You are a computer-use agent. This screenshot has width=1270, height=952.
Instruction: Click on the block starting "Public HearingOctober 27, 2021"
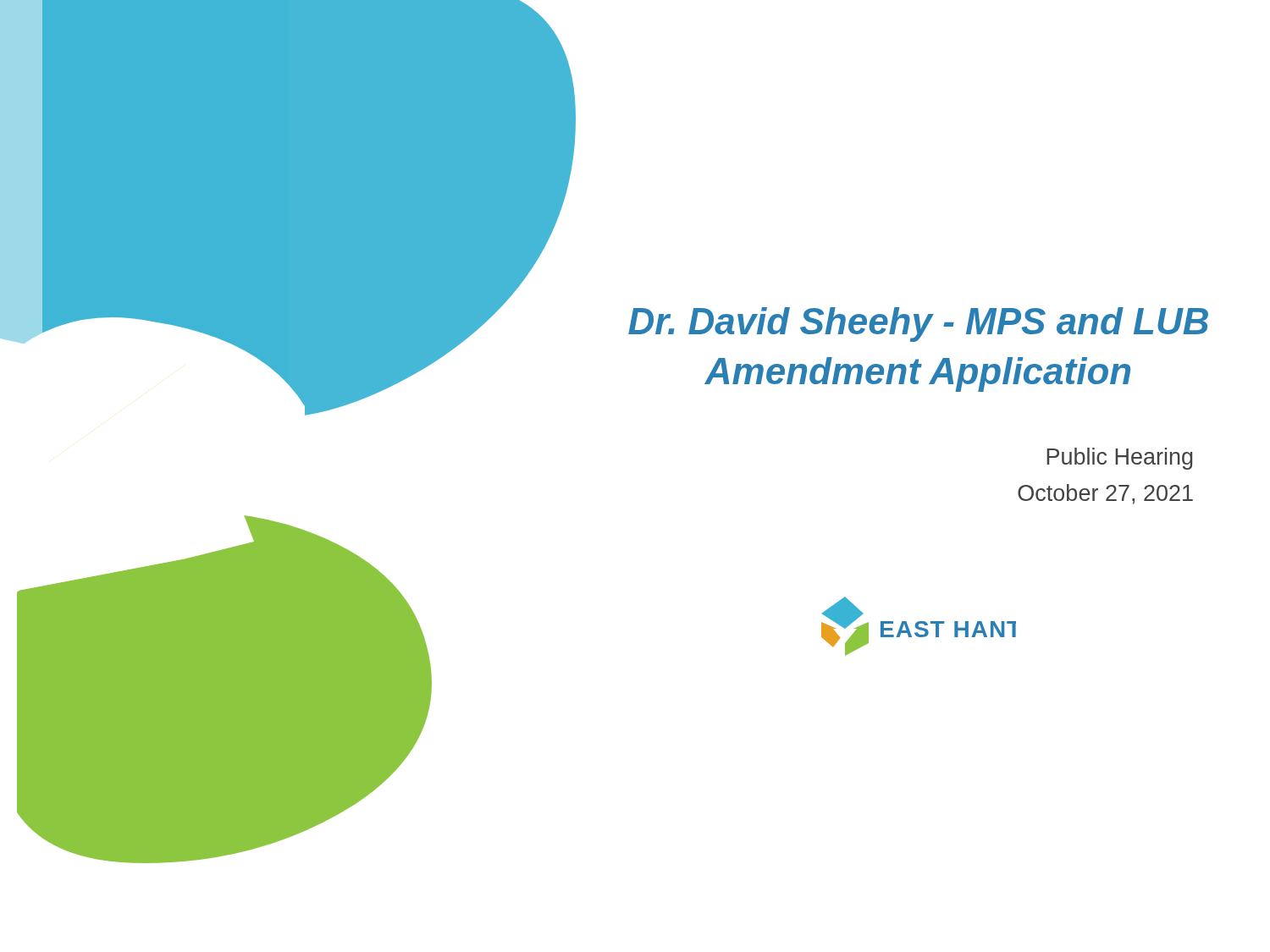tap(1119, 459)
